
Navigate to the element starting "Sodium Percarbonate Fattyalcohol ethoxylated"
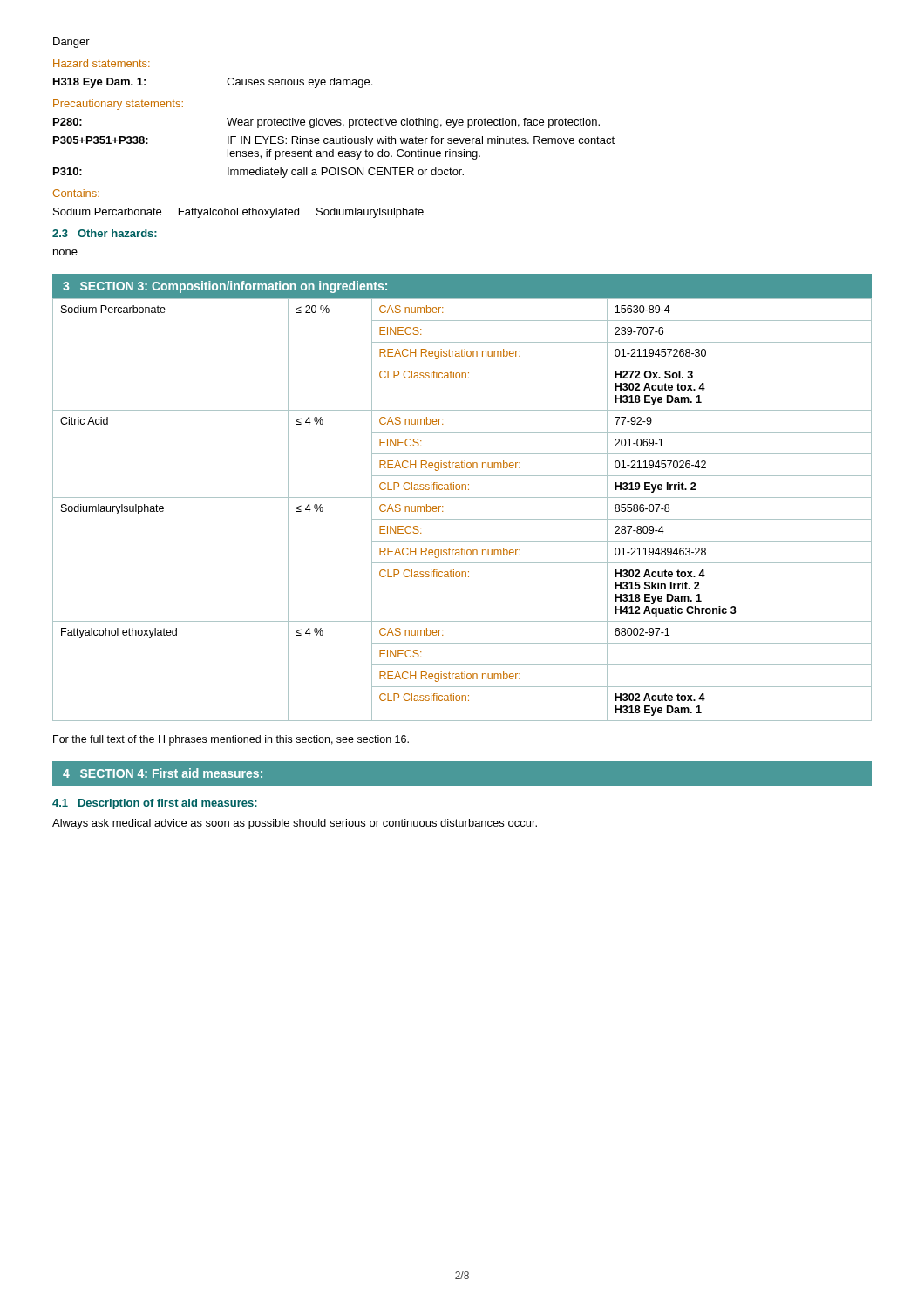click(x=238, y=212)
